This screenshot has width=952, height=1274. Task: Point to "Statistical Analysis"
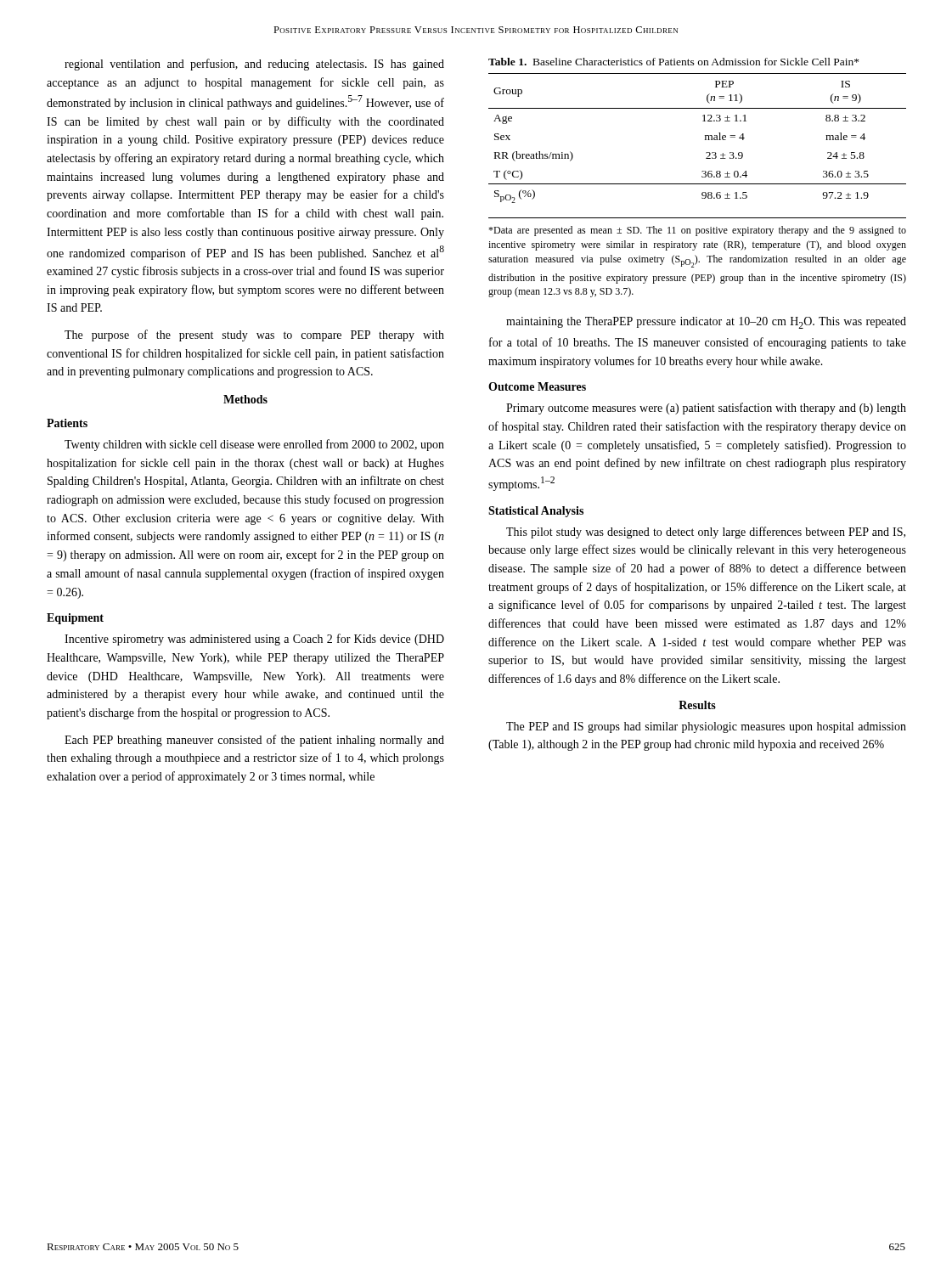point(536,510)
